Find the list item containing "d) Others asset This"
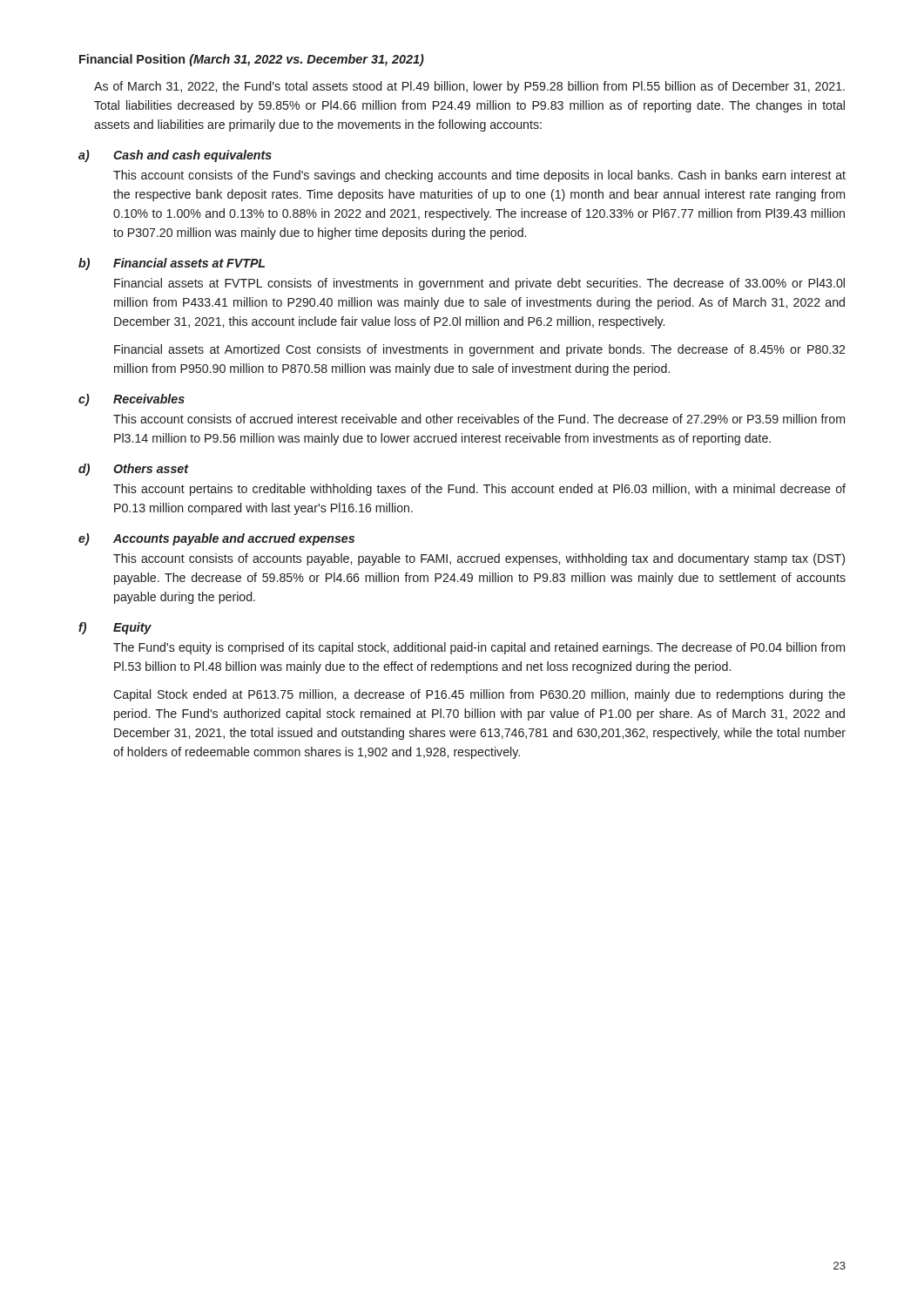 tap(462, 490)
